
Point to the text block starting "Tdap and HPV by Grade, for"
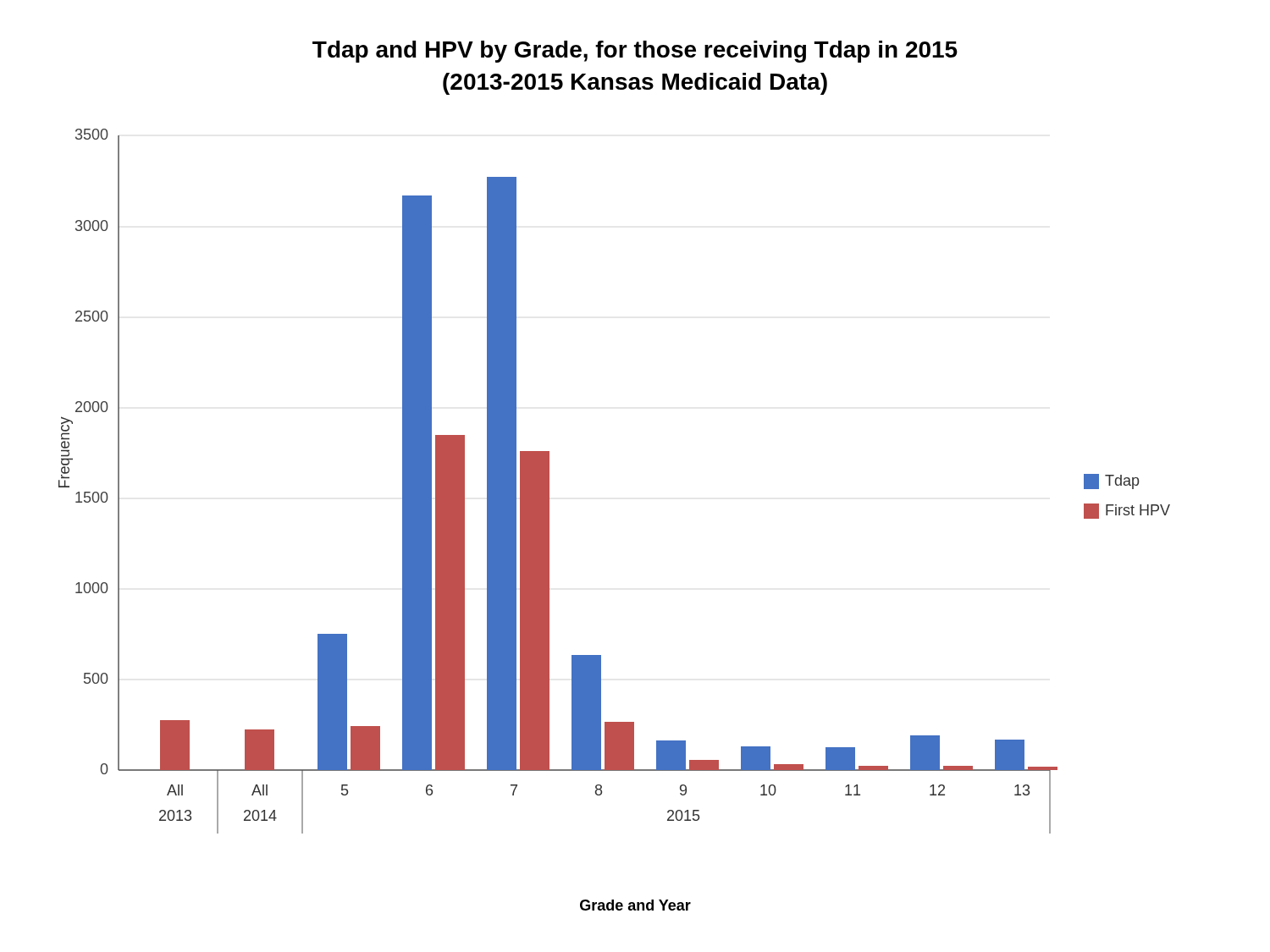click(635, 65)
